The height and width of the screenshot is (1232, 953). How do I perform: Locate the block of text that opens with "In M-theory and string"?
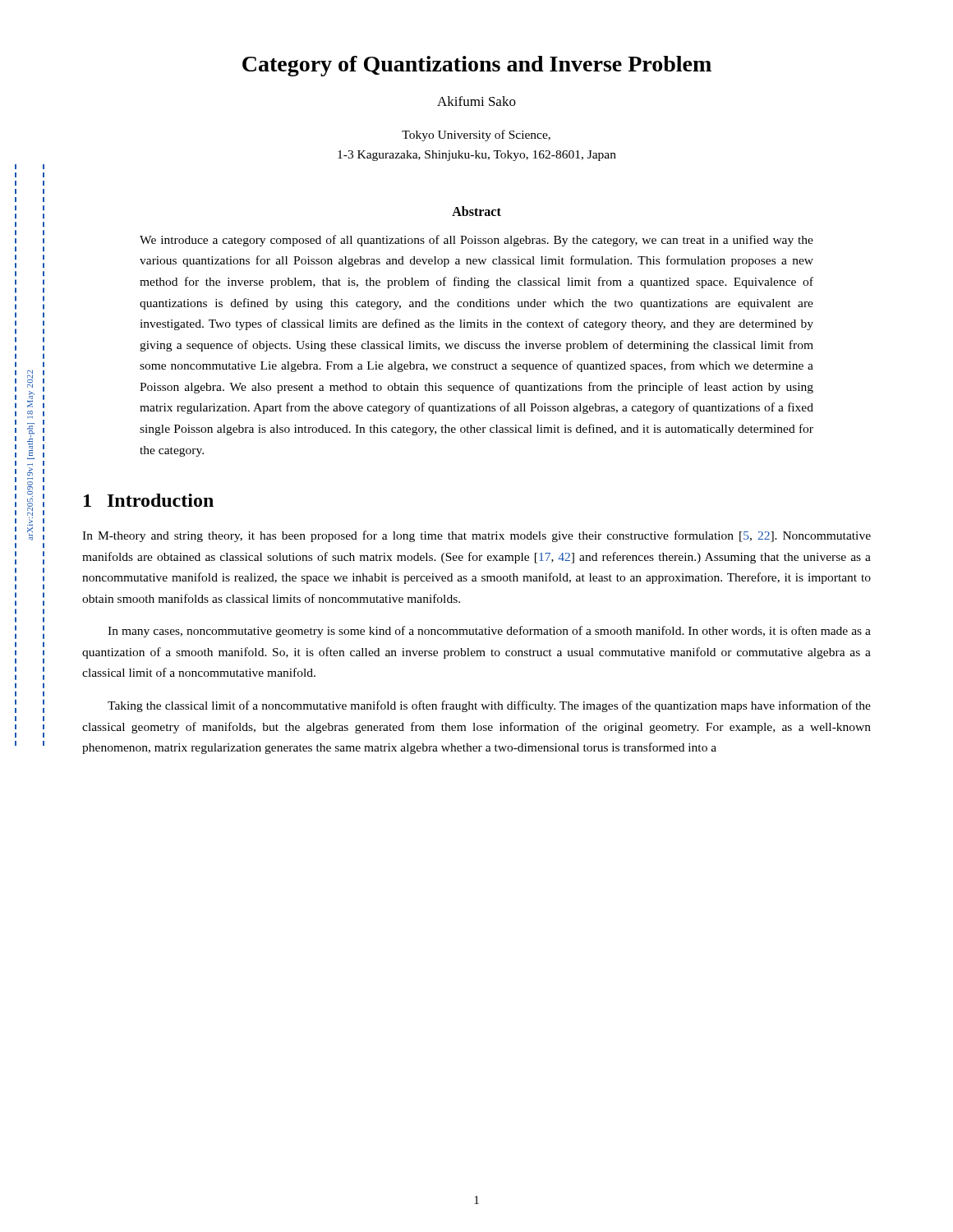point(476,567)
